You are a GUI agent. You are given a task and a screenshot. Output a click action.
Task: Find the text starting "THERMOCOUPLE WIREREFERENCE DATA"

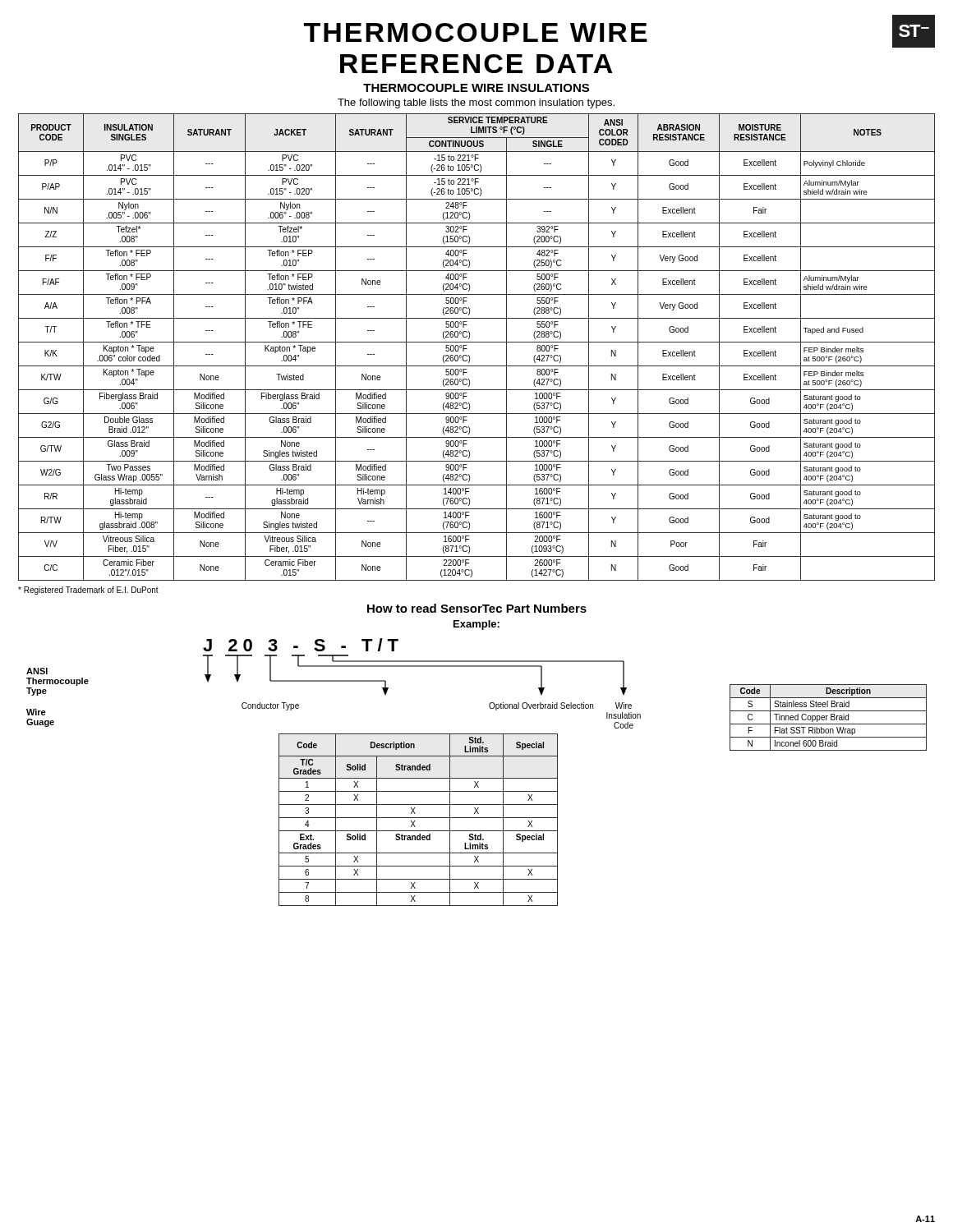pos(476,48)
